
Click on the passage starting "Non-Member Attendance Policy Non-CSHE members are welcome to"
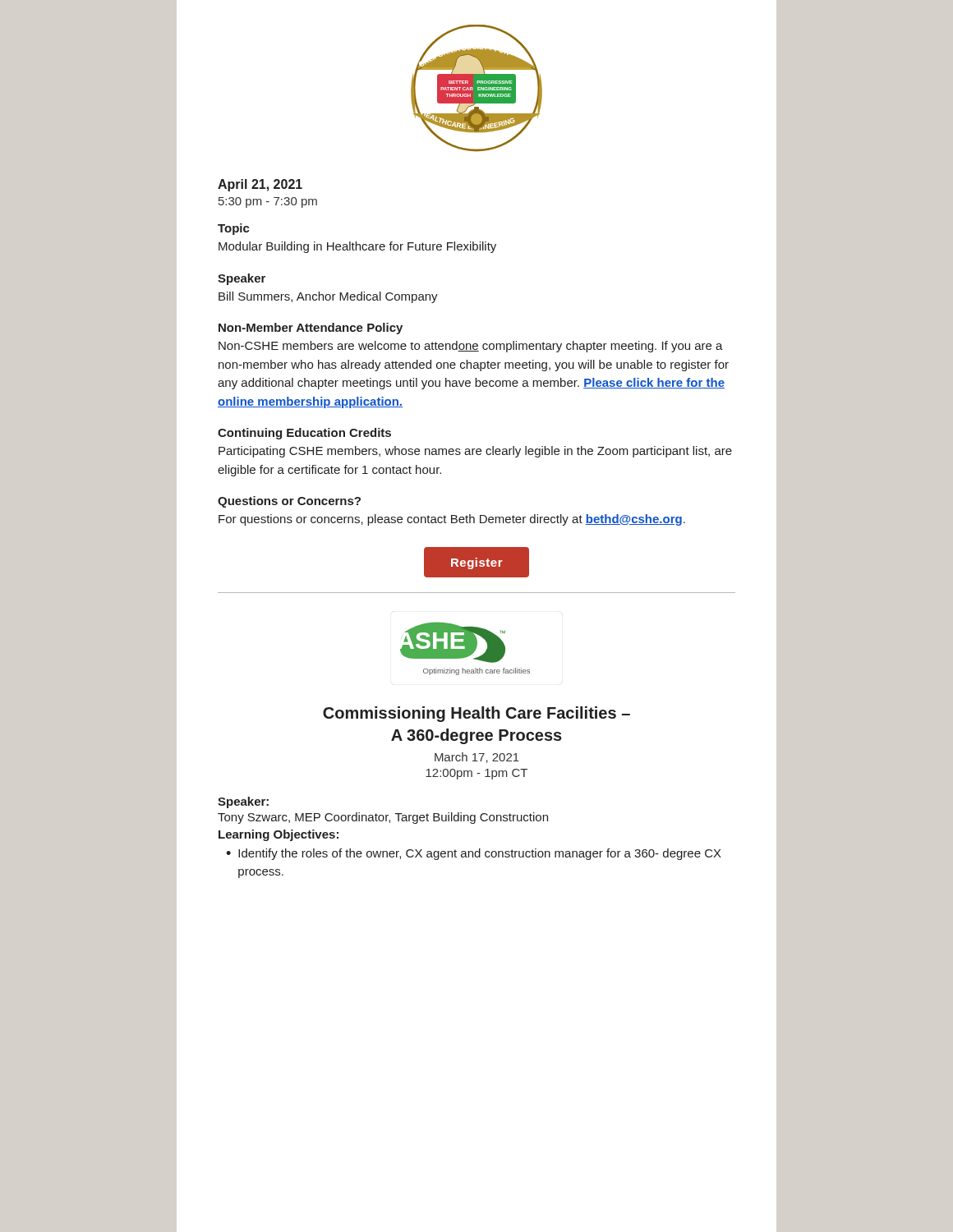click(476, 365)
